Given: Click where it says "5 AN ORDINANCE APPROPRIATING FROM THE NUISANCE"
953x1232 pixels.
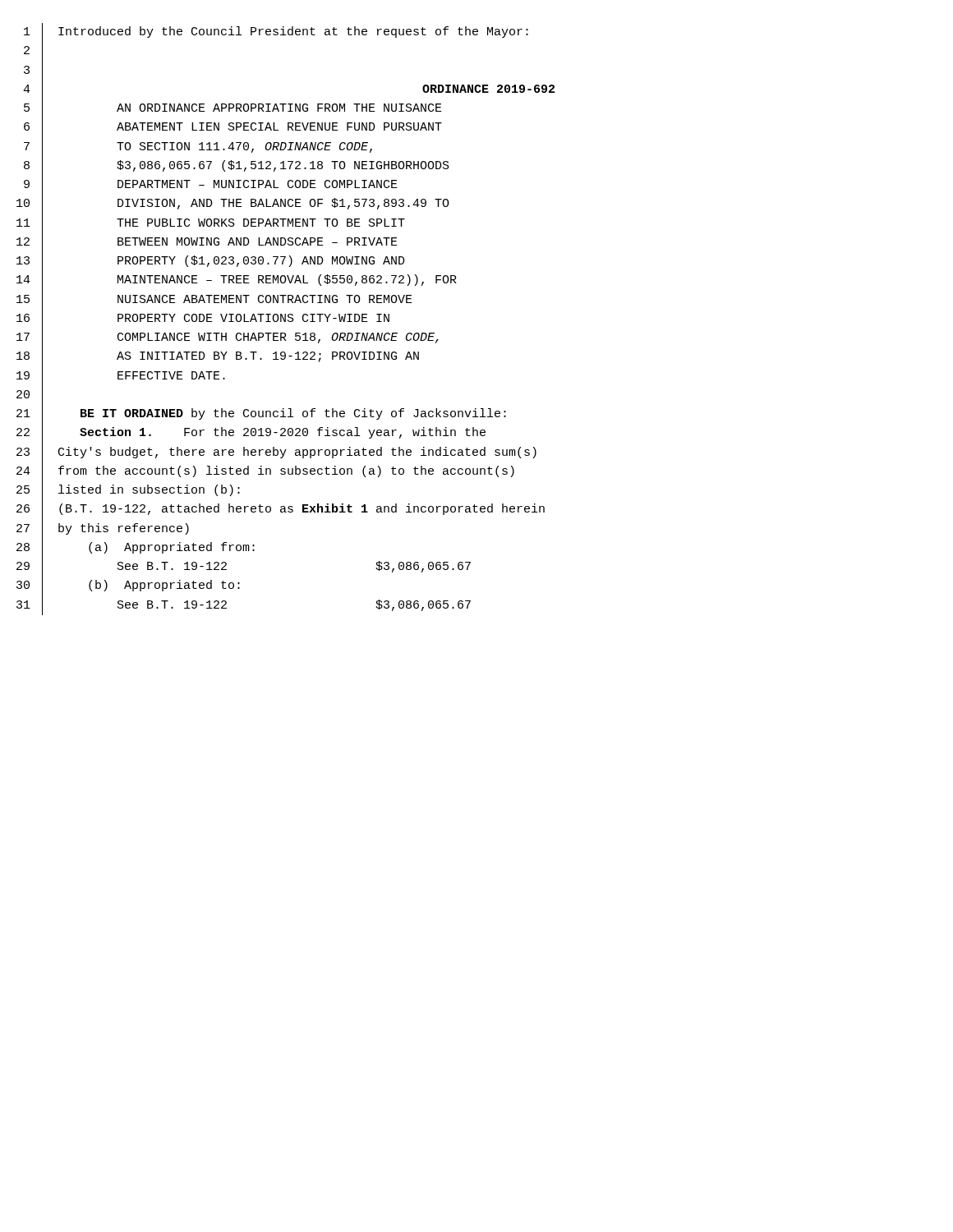Looking at the screenshot, I should pyautogui.click(x=233, y=109).
